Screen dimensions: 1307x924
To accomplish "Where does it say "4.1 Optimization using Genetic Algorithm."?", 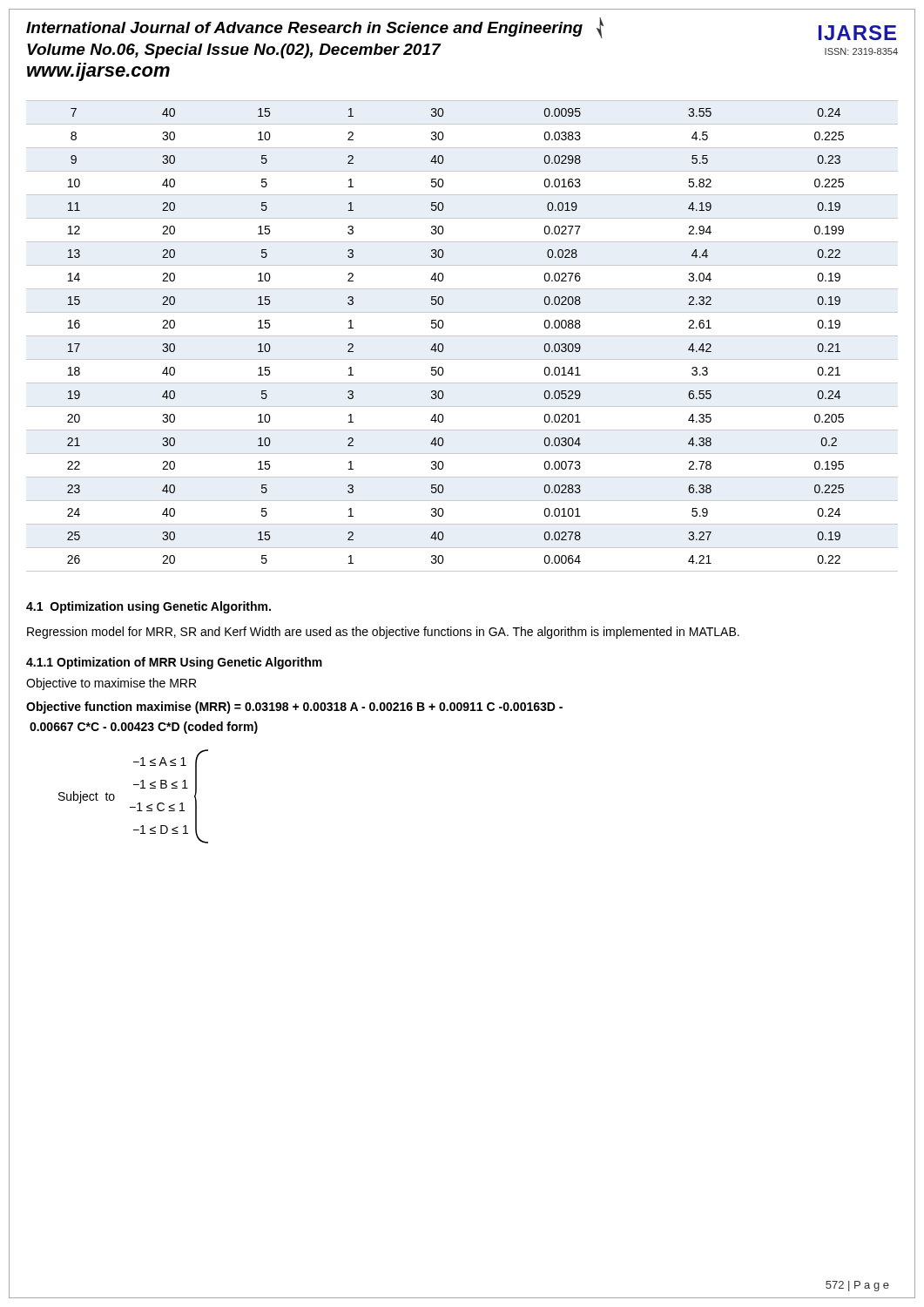I will click(x=149, y=606).
